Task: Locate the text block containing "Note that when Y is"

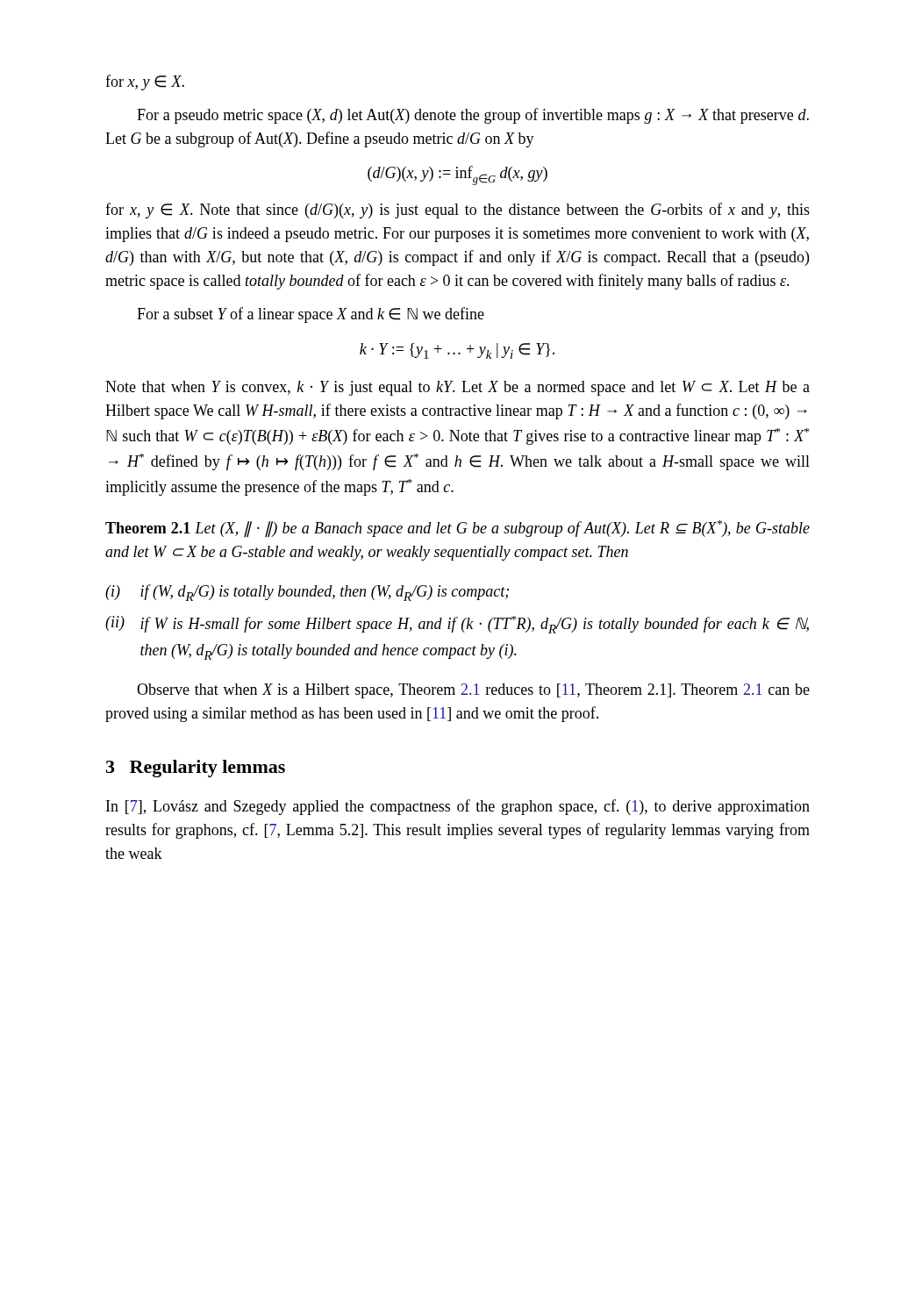Action: 458,437
